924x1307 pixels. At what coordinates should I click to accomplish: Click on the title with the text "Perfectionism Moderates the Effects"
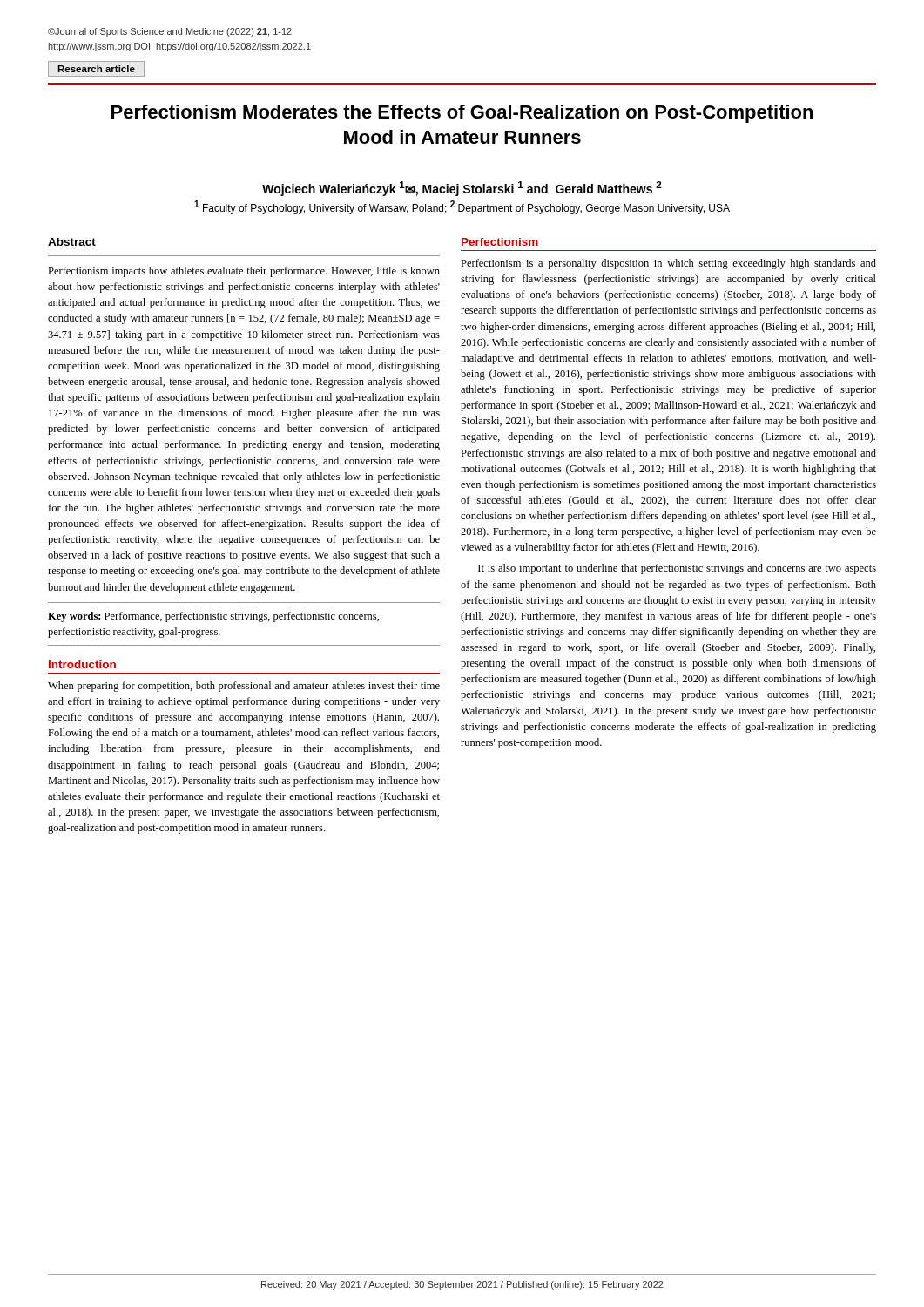[x=462, y=125]
